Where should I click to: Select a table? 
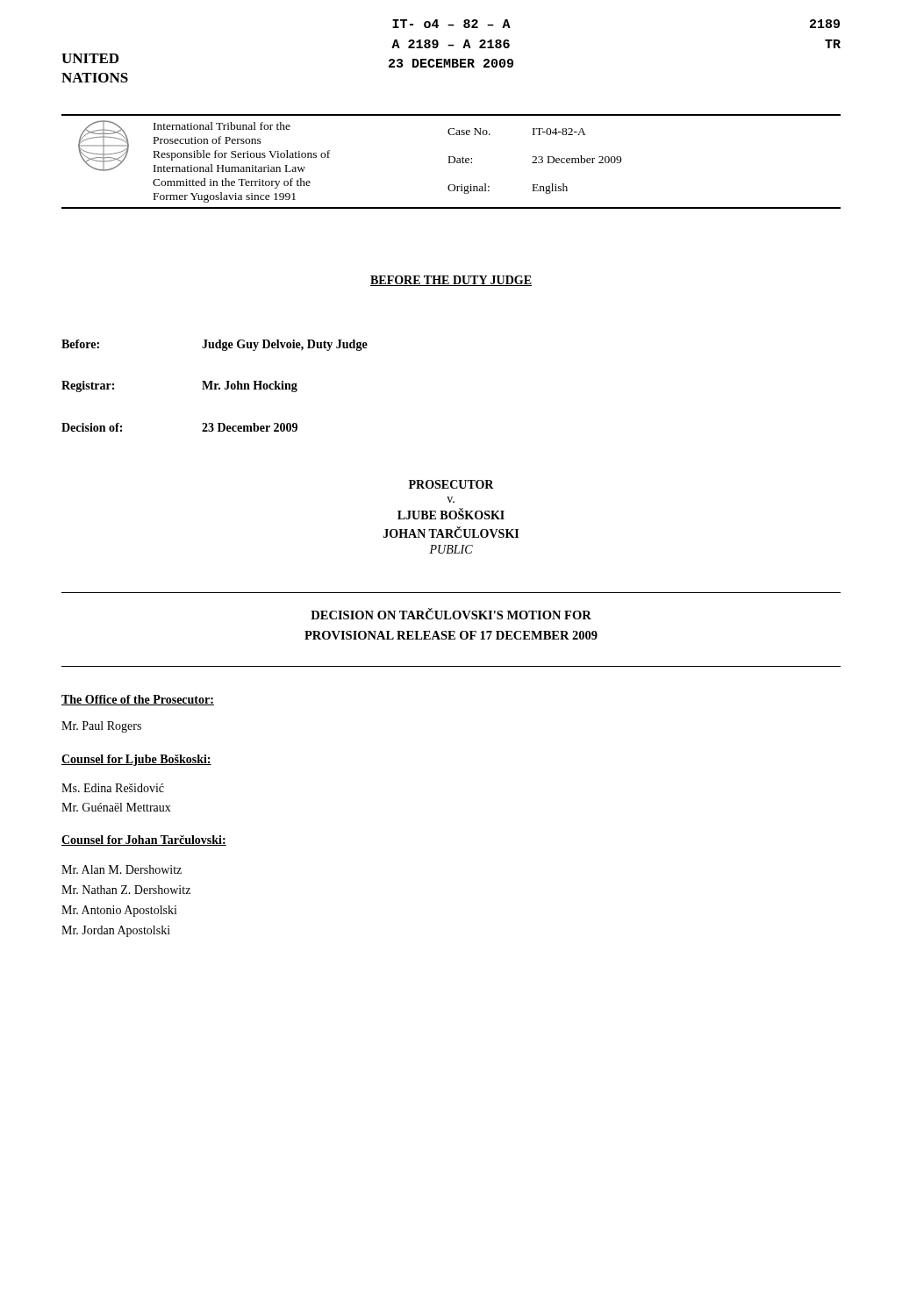451,161
